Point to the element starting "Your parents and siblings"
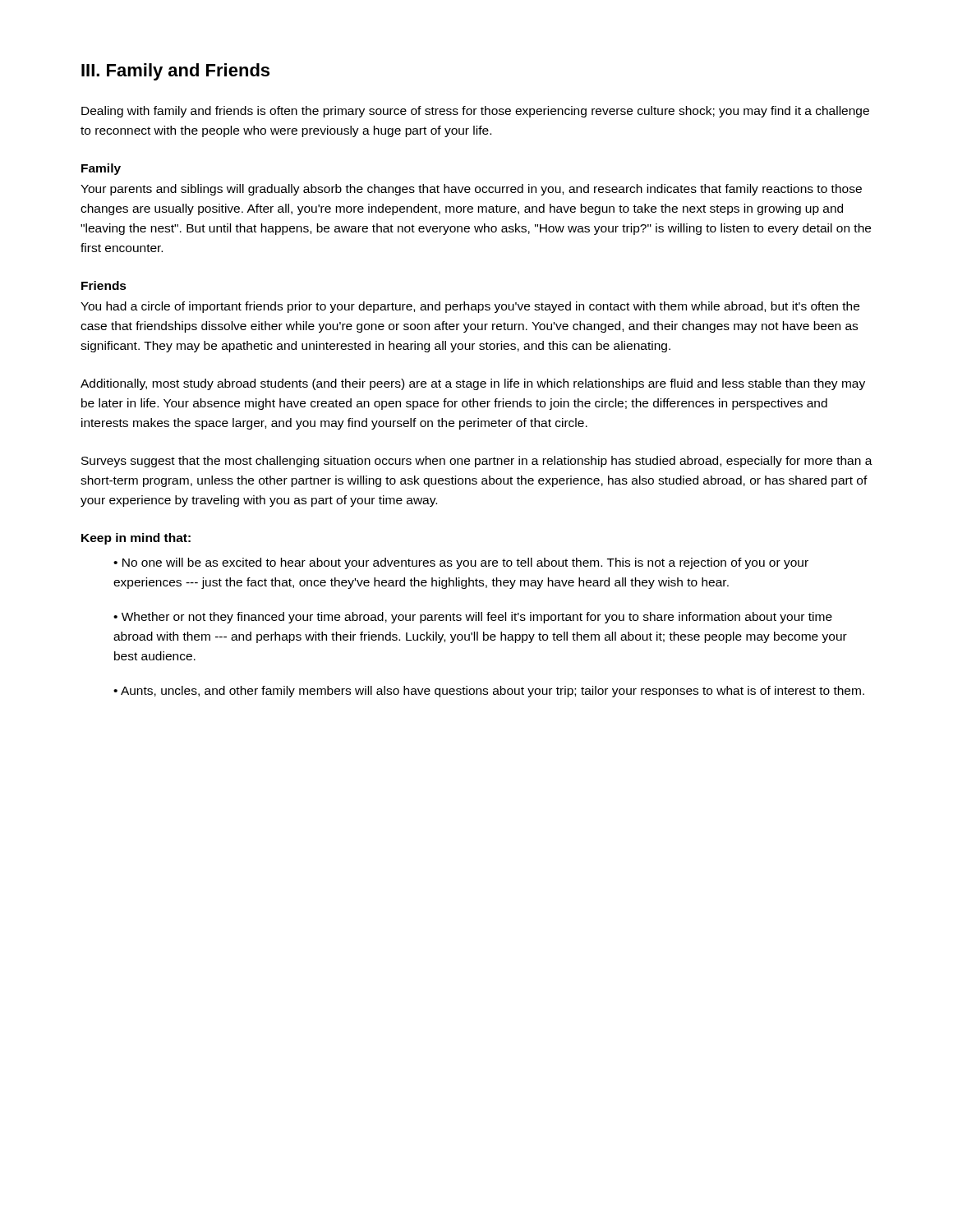 (x=476, y=218)
